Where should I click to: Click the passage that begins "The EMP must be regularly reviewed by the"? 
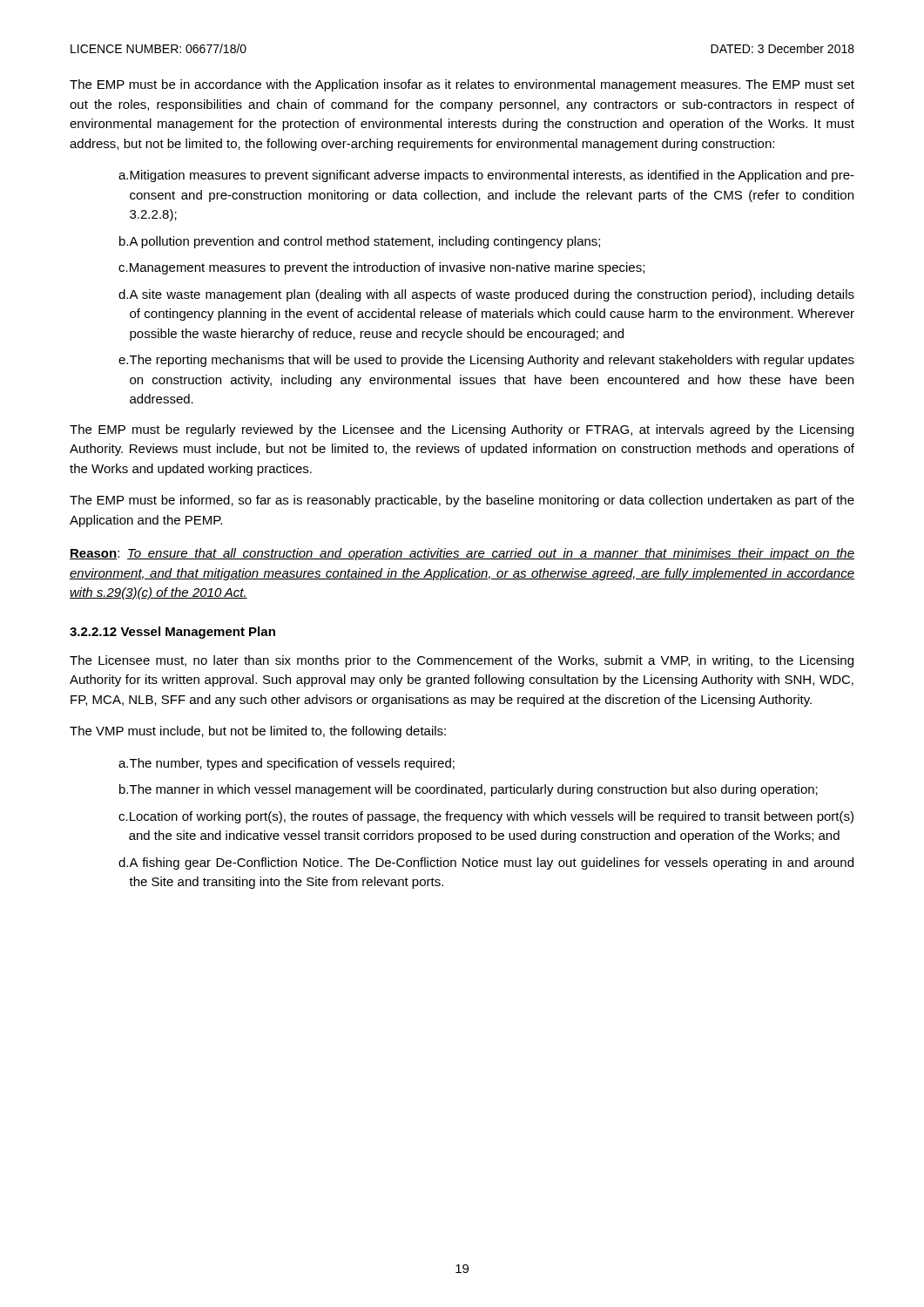tap(462, 448)
